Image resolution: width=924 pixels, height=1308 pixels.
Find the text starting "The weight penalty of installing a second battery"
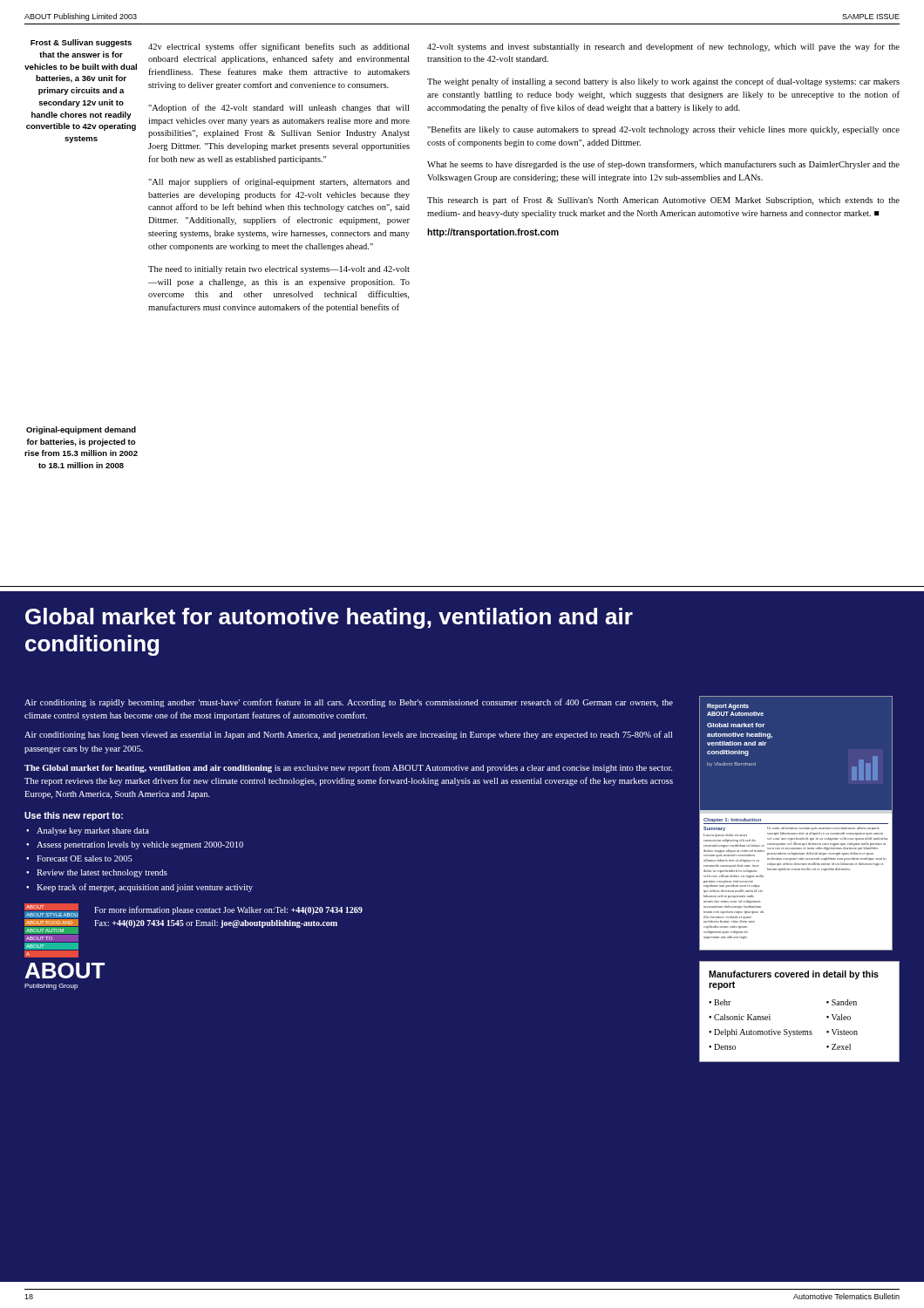click(663, 94)
